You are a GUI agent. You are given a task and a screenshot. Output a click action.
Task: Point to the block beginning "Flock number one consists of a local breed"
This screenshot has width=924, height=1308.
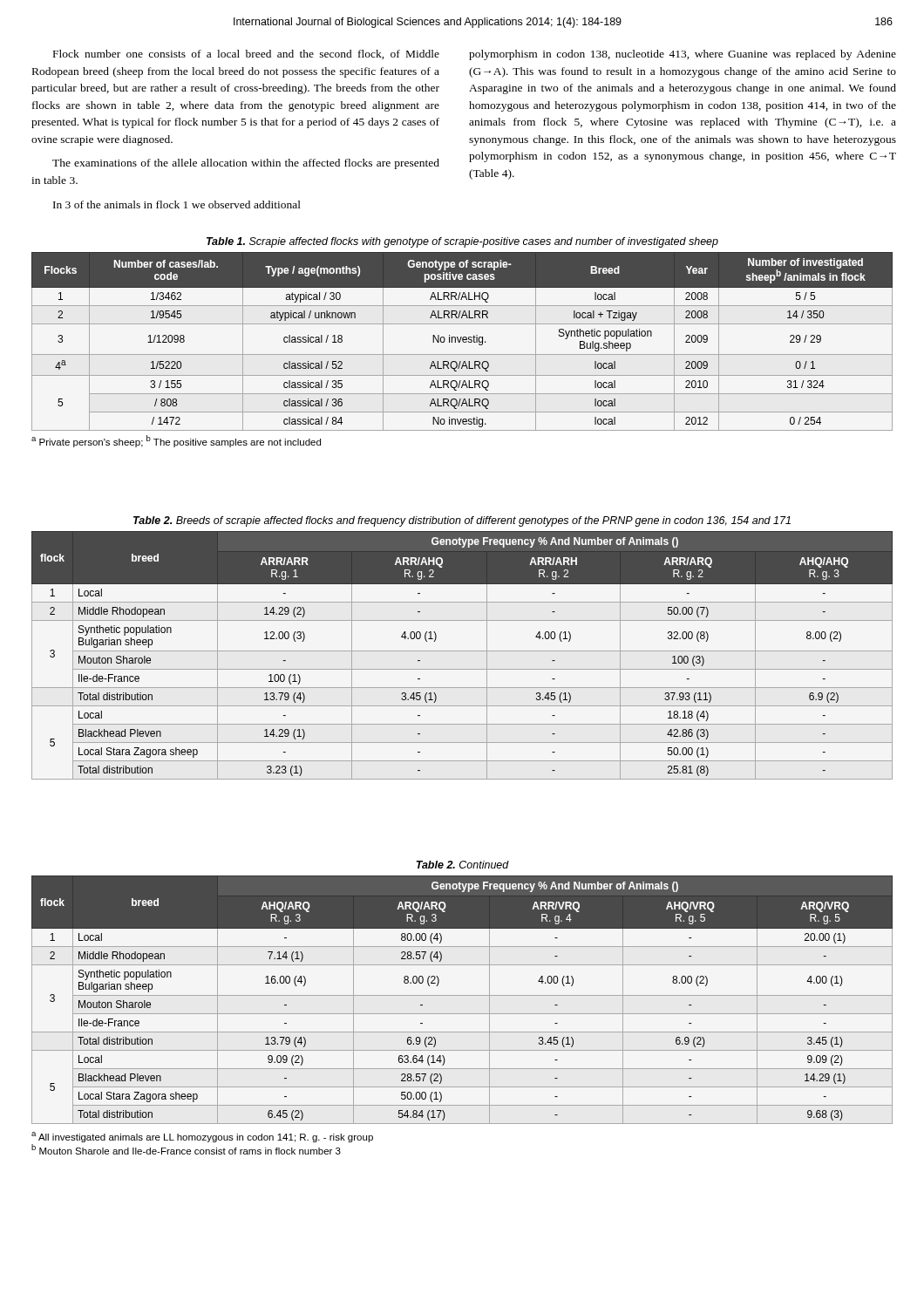(235, 97)
